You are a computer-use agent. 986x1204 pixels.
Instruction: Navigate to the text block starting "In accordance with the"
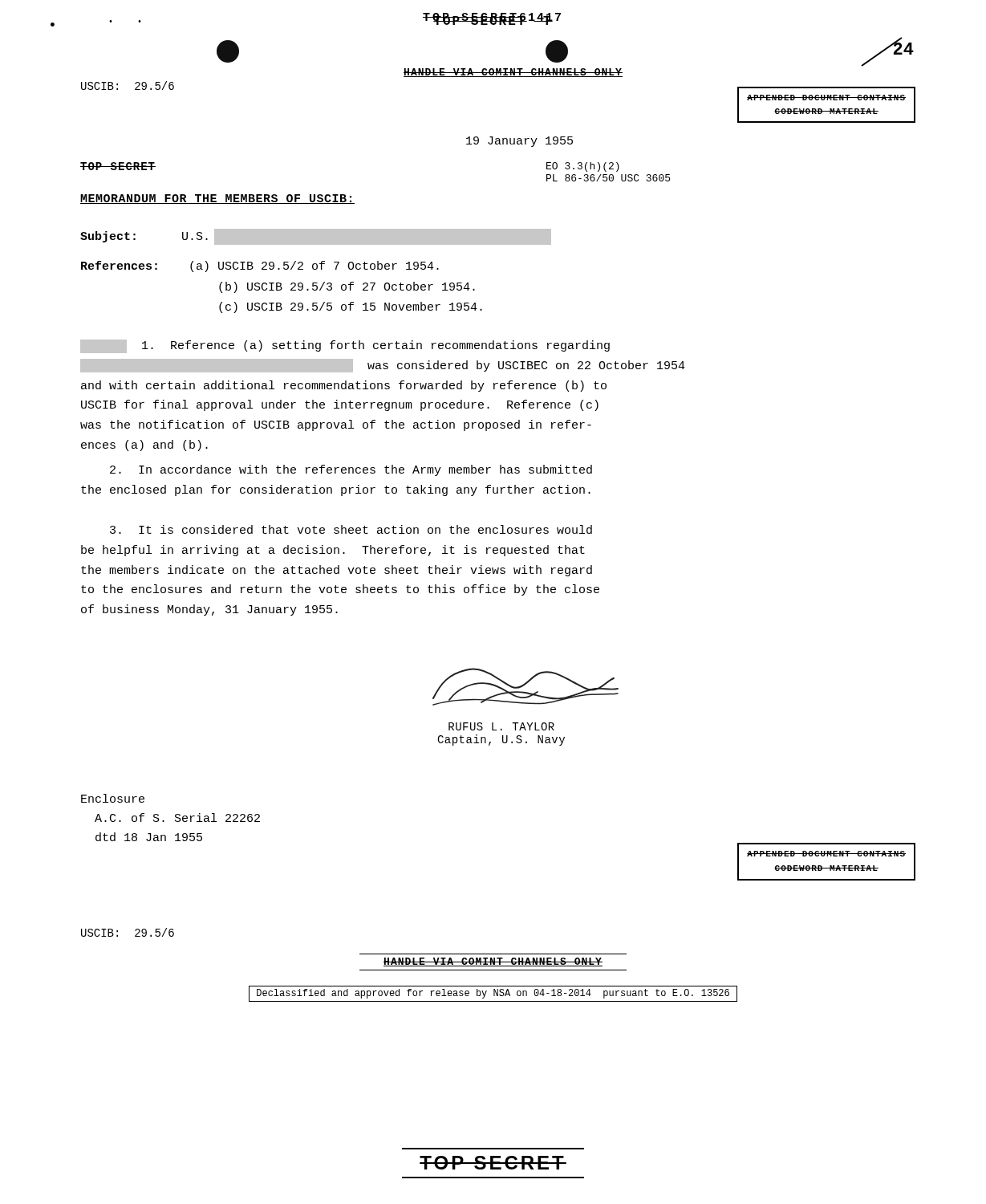(337, 481)
